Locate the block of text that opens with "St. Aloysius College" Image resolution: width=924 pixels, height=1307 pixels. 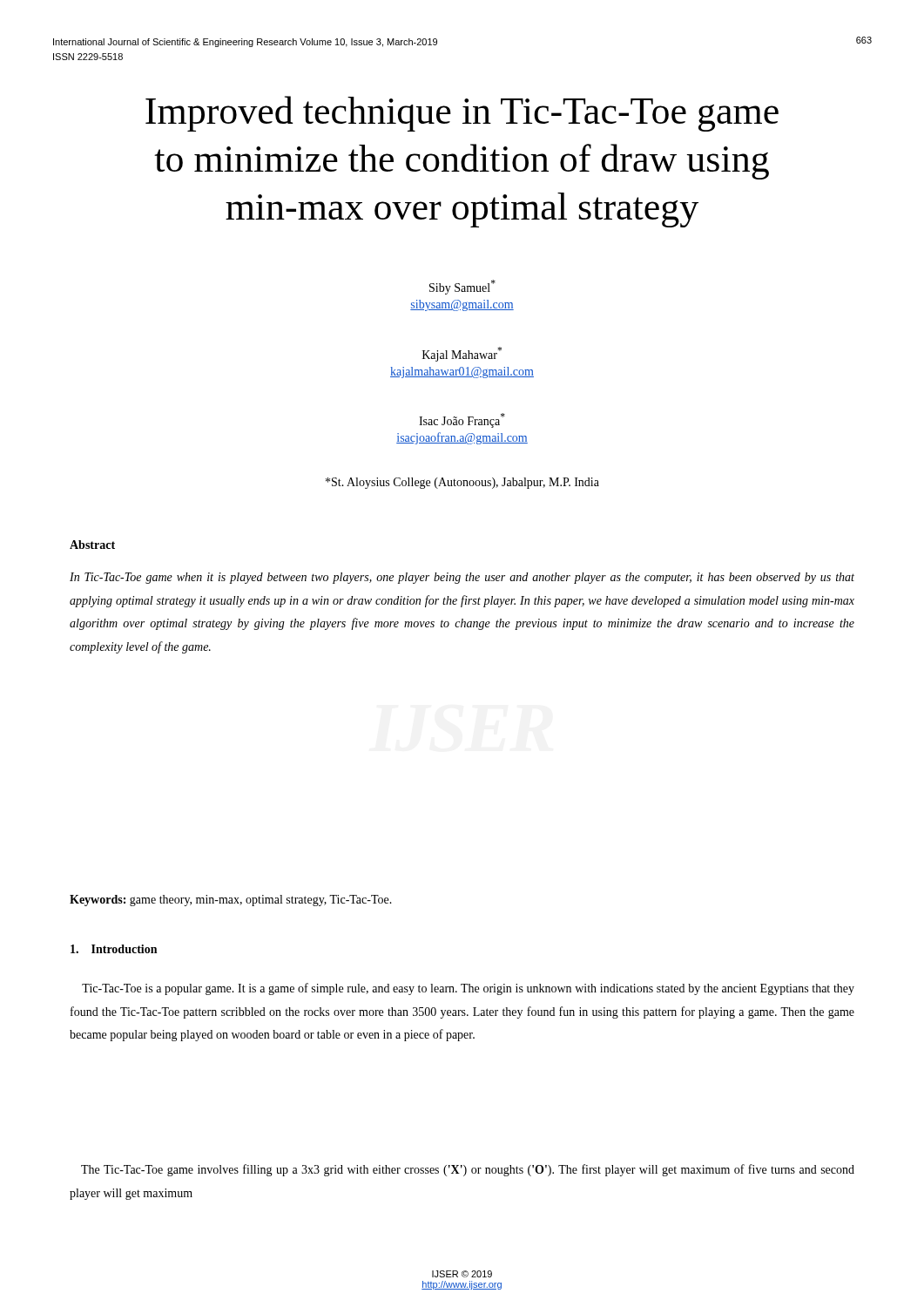pos(462,482)
